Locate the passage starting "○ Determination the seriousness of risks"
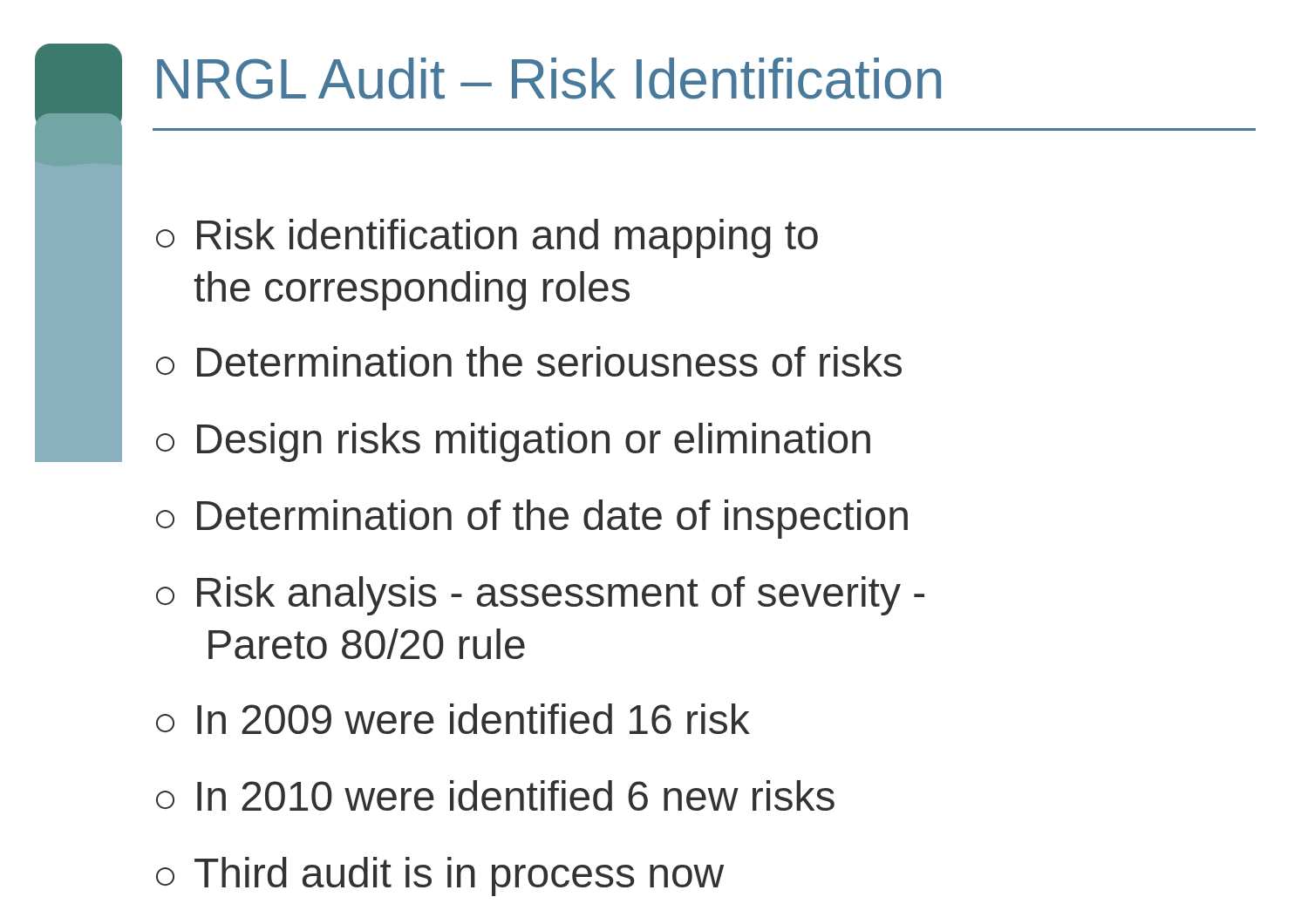 tap(528, 364)
